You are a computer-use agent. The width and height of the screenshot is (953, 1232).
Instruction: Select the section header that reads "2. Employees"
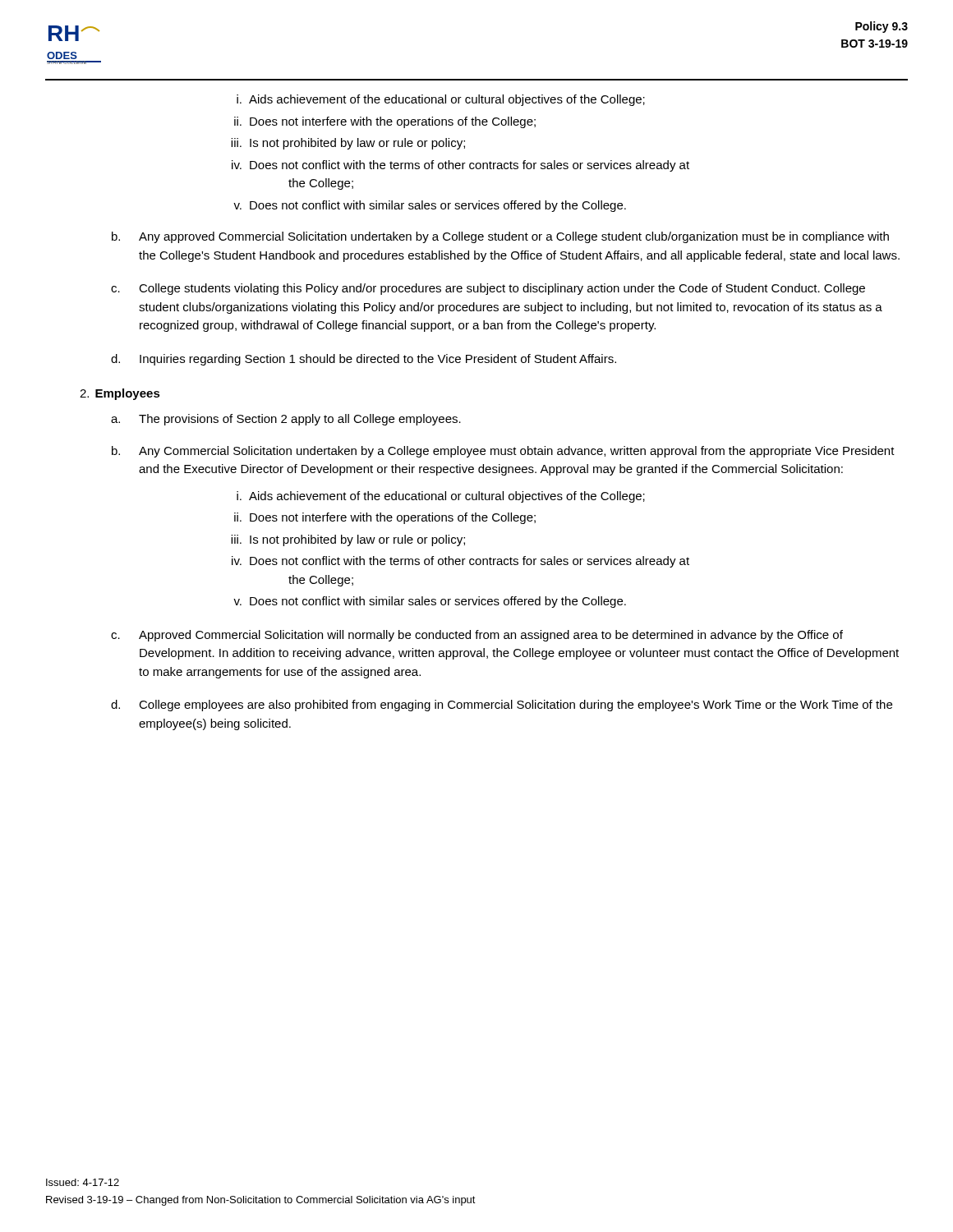(x=120, y=393)
